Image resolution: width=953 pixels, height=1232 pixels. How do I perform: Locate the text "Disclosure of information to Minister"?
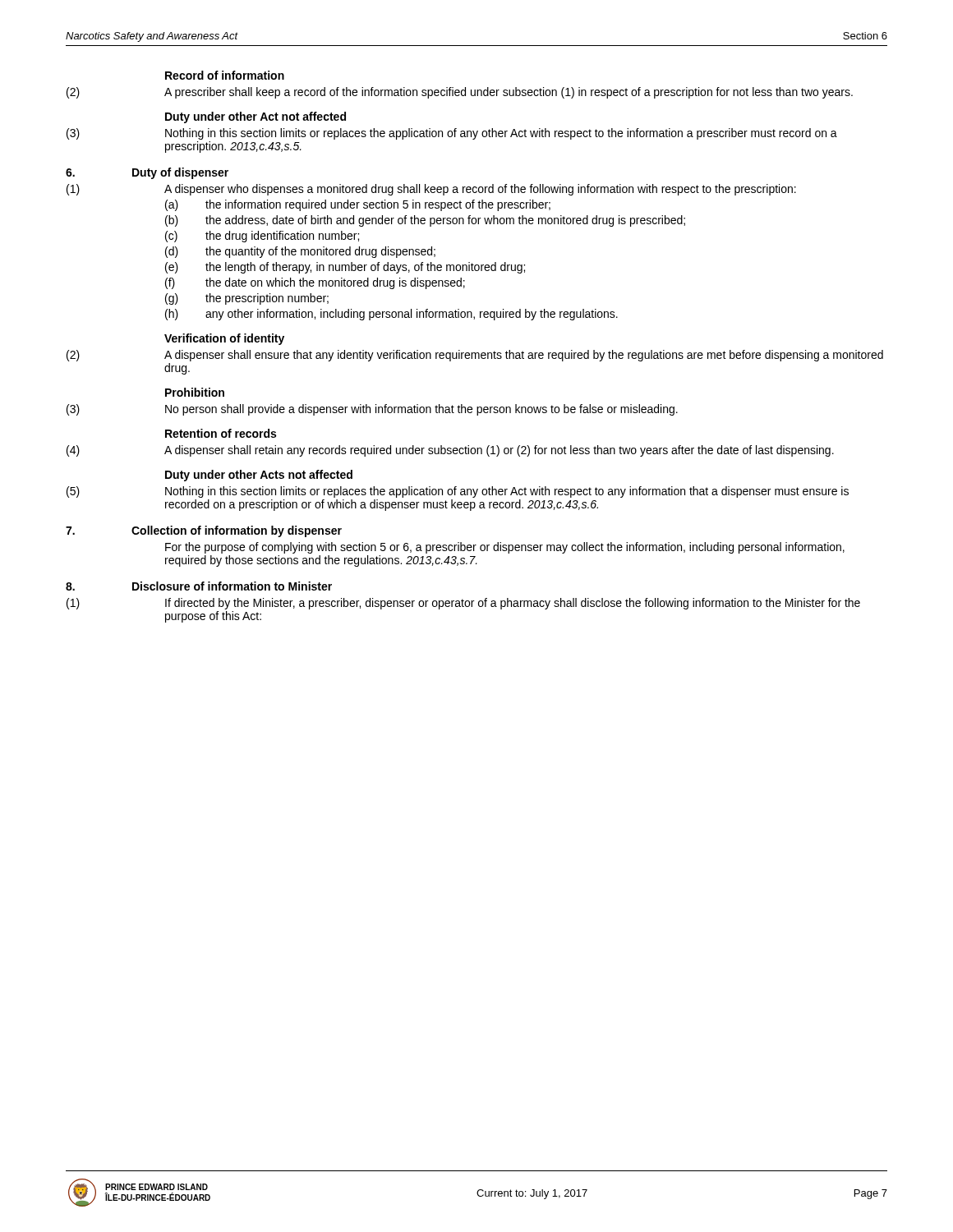tap(232, 586)
